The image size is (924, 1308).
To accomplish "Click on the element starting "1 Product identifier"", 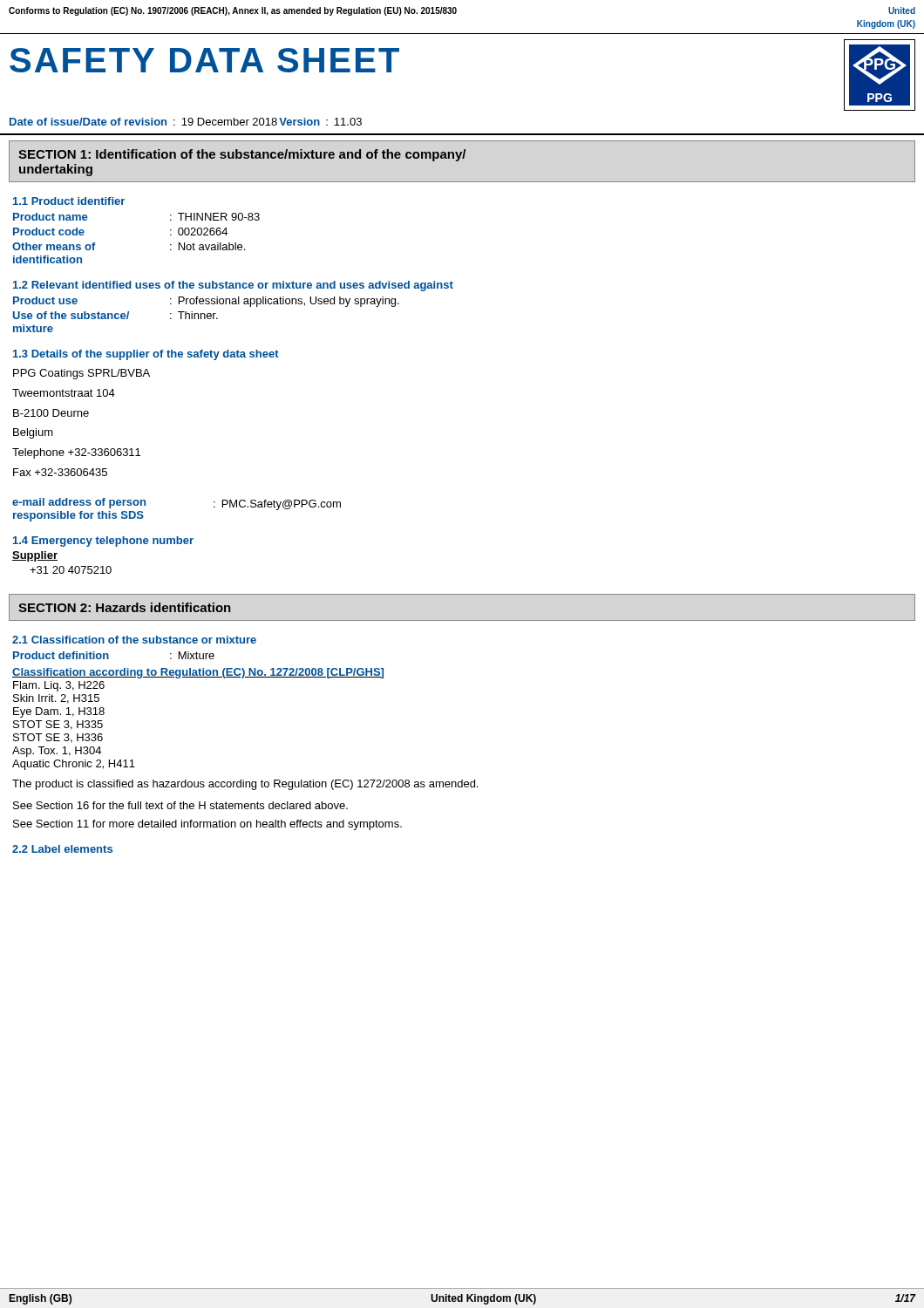I will (x=69, y=201).
